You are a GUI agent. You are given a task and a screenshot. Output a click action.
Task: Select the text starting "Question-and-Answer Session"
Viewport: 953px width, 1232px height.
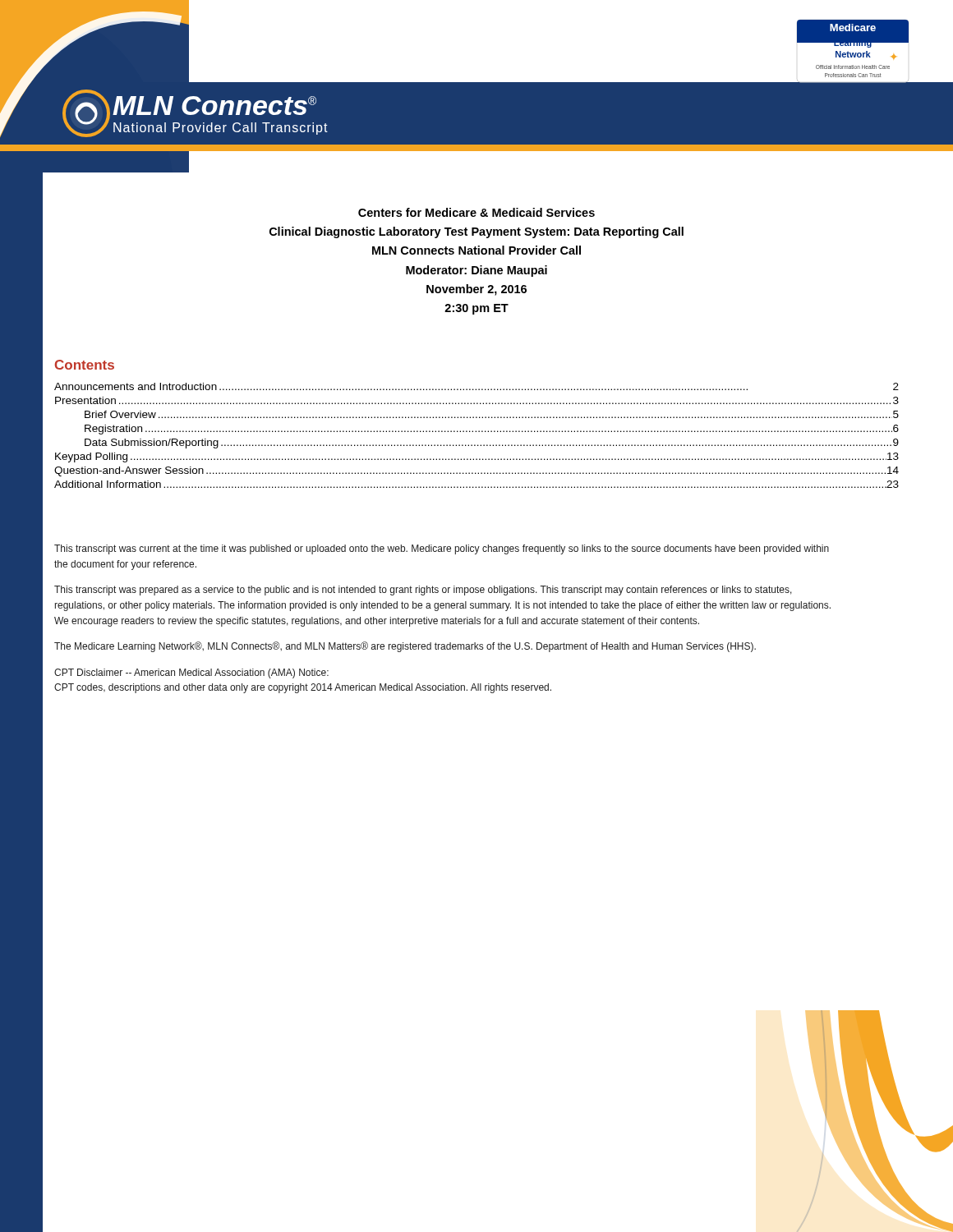[x=476, y=470]
